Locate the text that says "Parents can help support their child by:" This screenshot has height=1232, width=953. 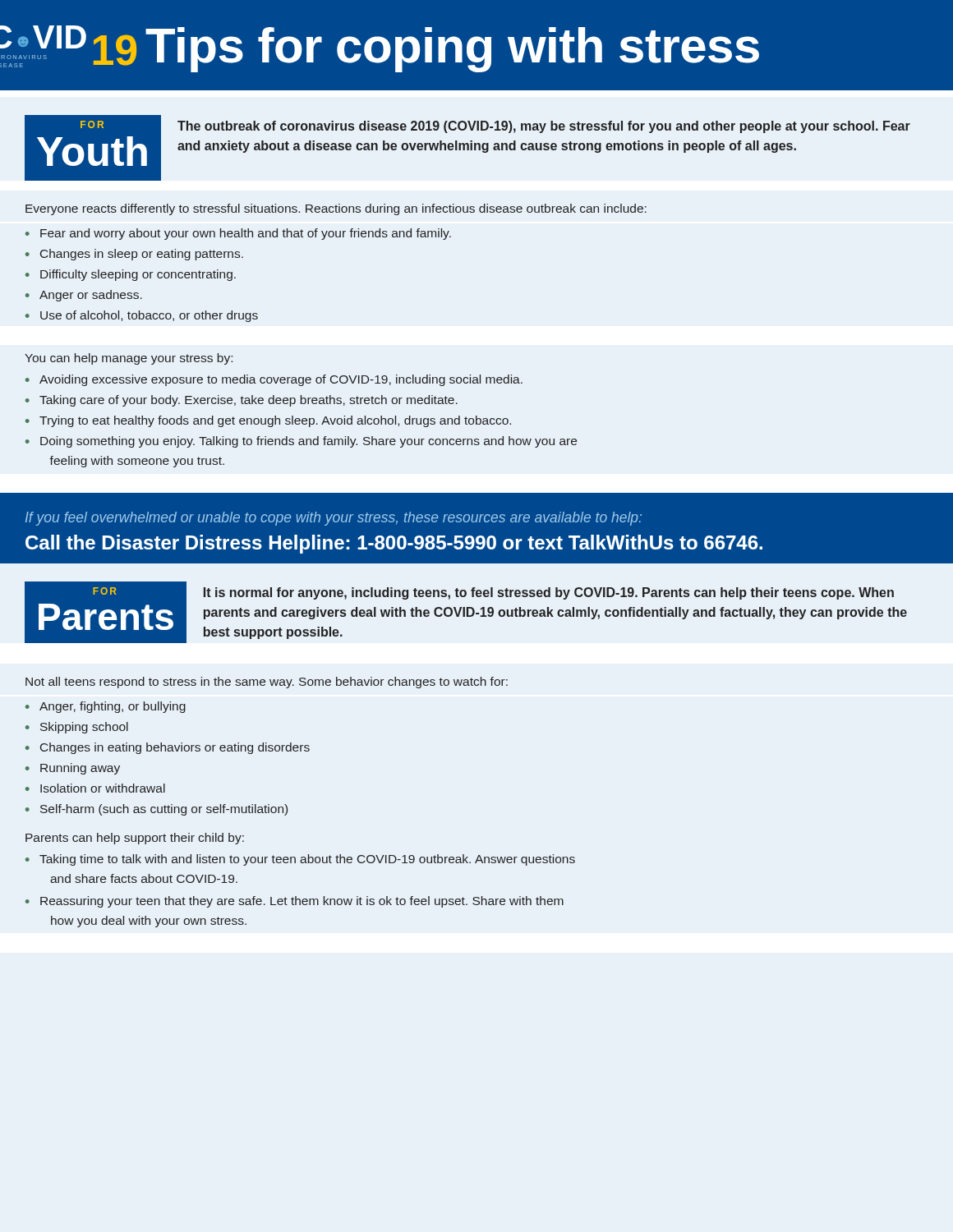[x=135, y=837]
